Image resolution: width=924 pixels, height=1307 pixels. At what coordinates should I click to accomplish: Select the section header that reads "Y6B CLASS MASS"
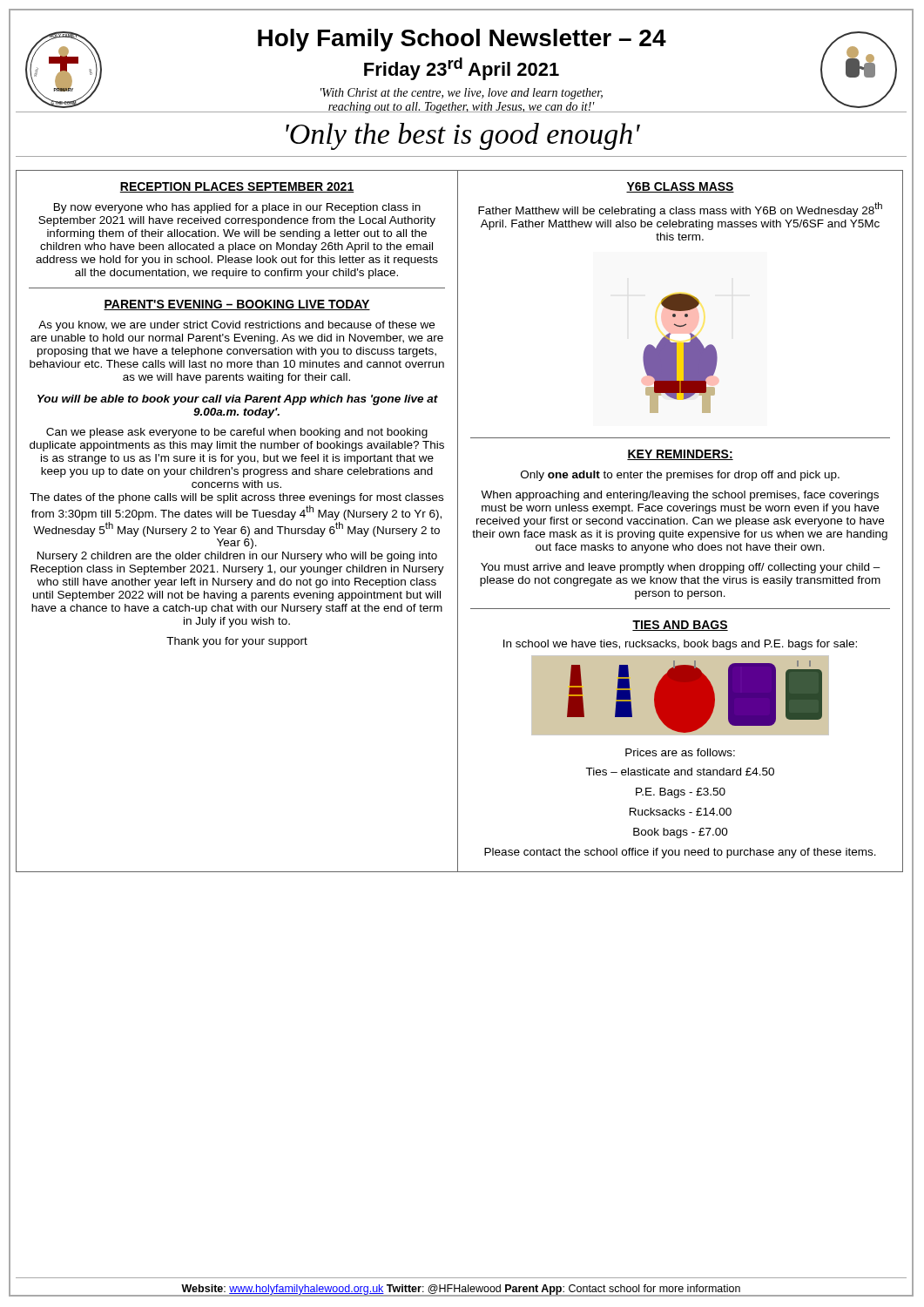680,186
